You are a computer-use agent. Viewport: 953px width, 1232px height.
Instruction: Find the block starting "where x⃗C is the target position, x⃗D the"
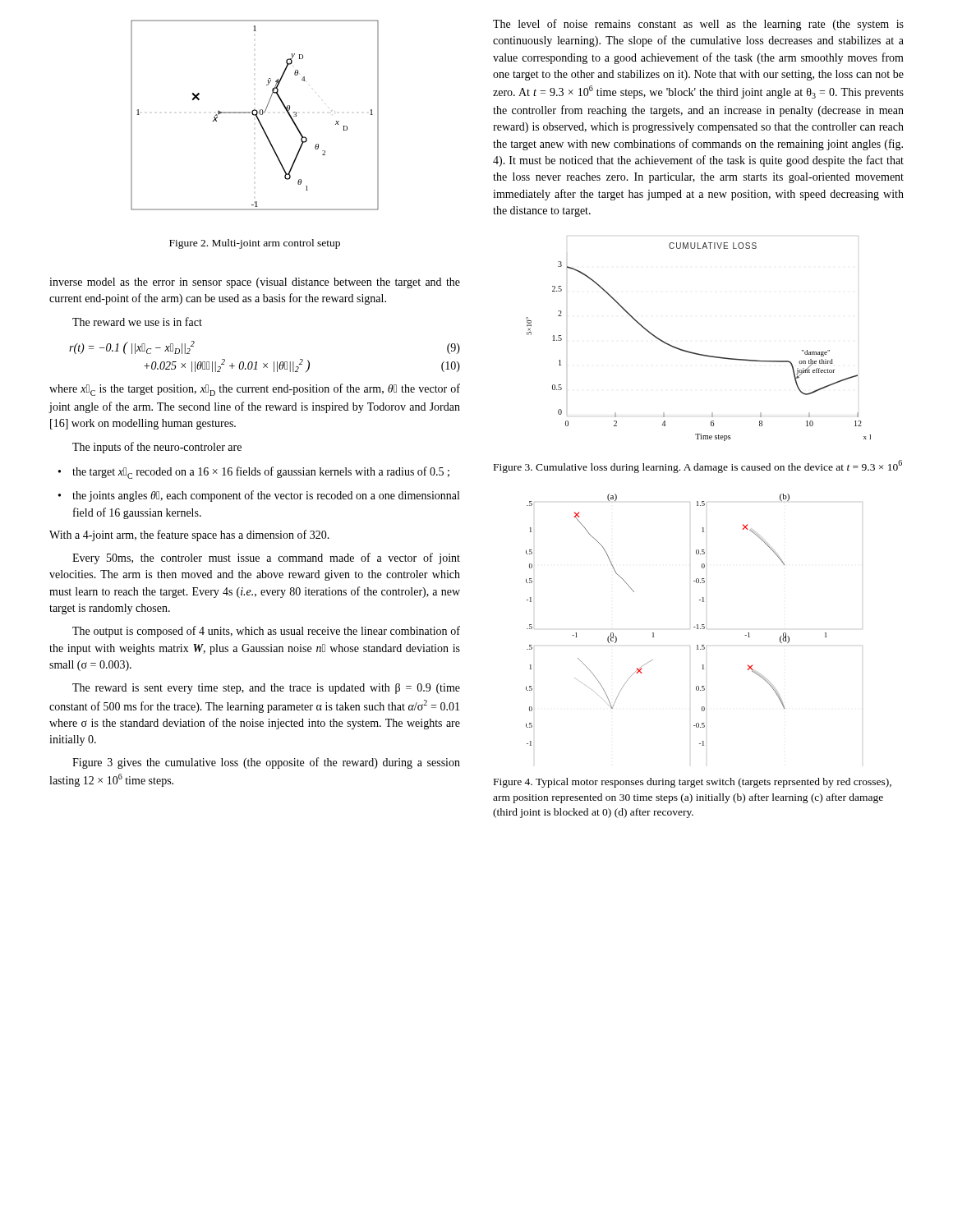255,418
